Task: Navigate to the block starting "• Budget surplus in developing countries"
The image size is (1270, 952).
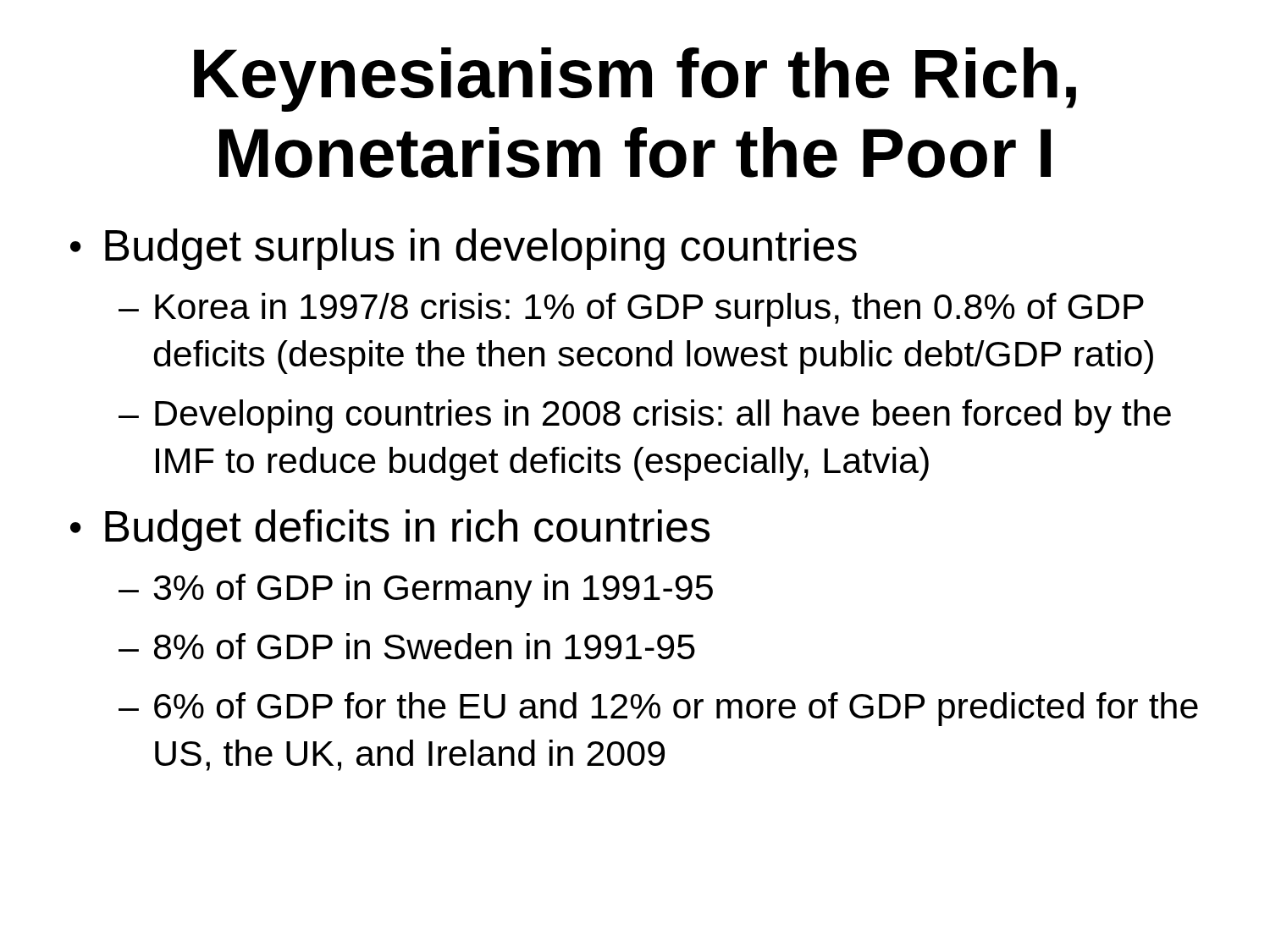Action: click(463, 246)
